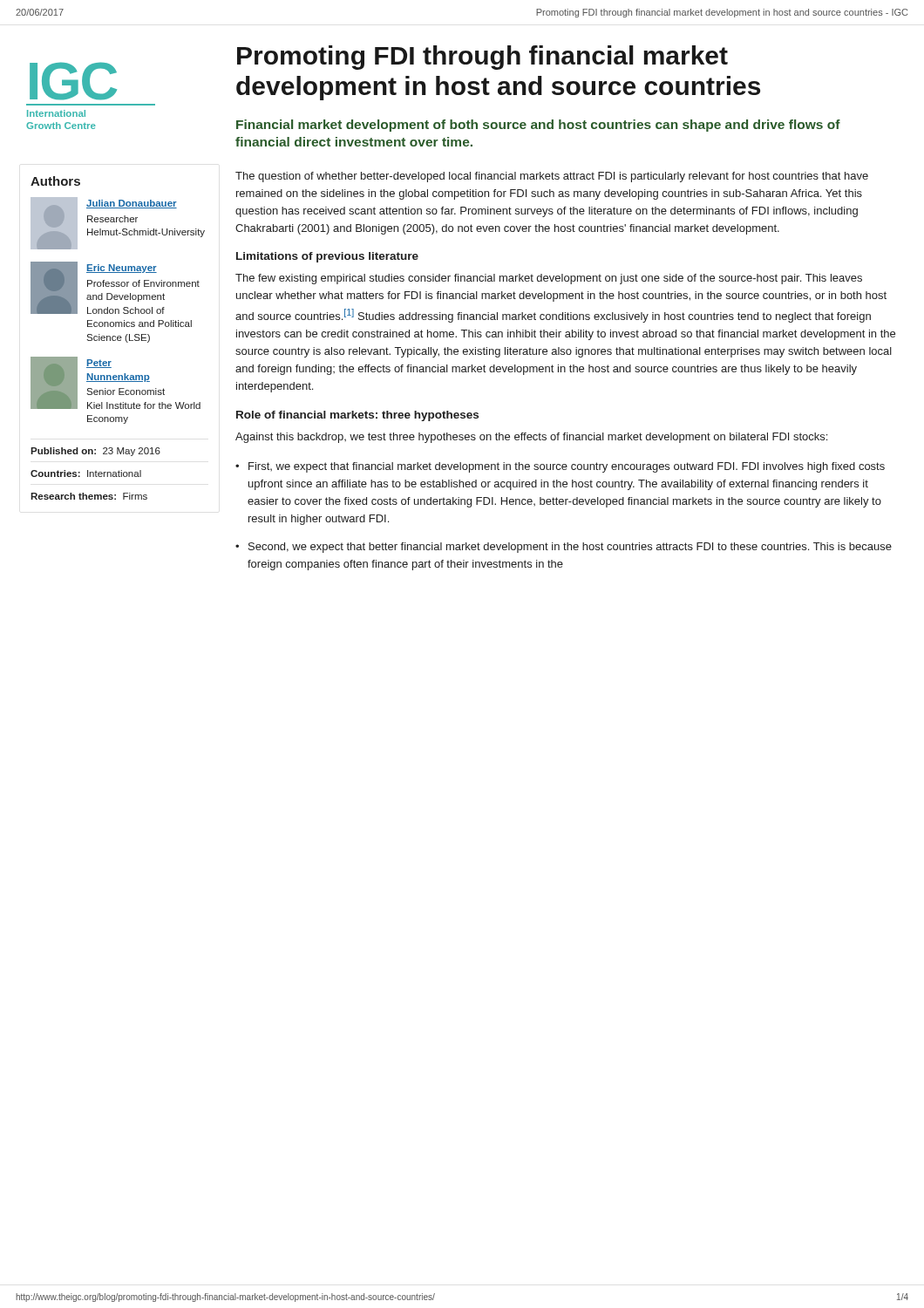
Task: Where is the passage that starts "First, we expect that"?
Action: click(566, 492)
